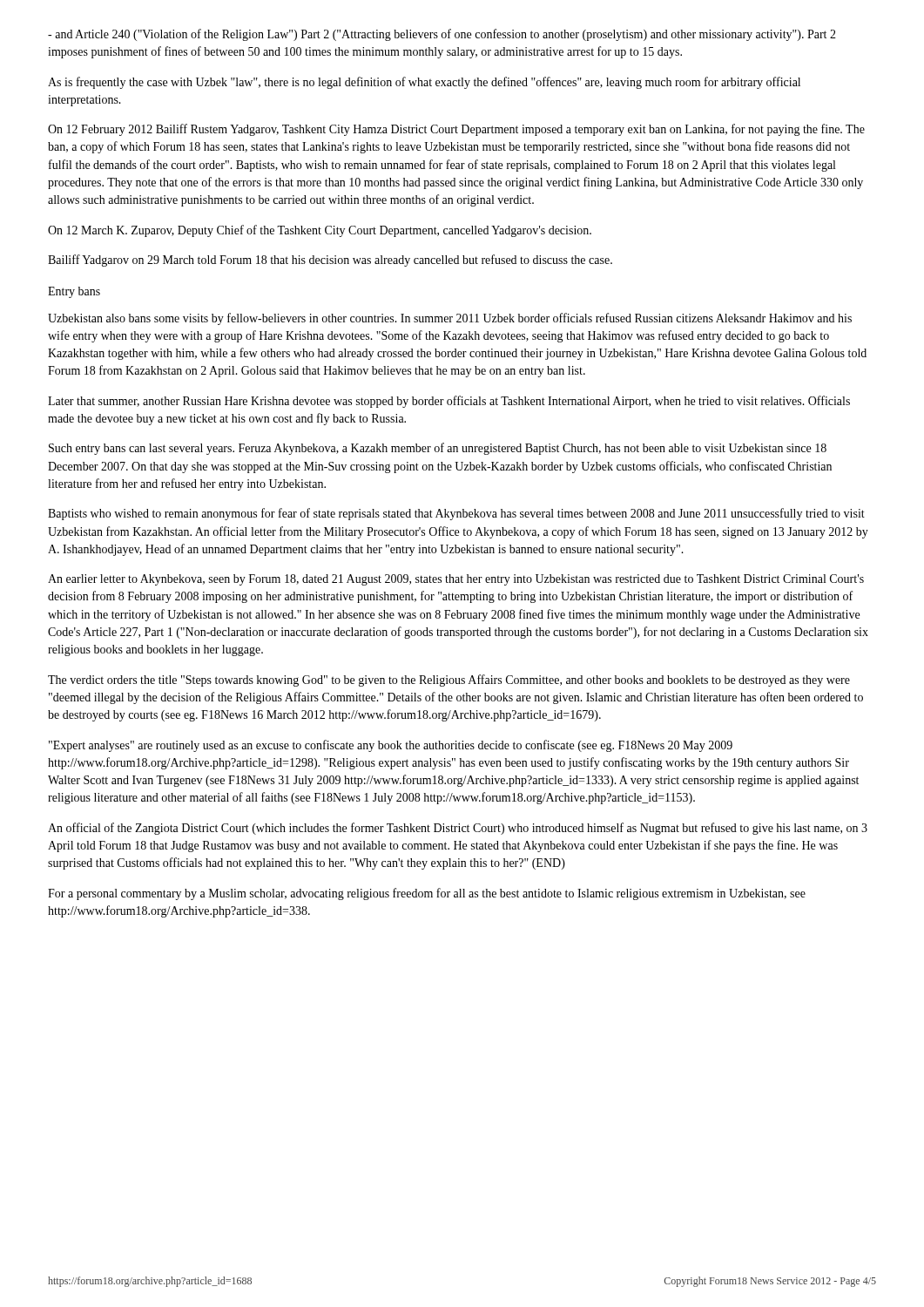Select the block starting "Baptists who wished to"

[458, 532]
